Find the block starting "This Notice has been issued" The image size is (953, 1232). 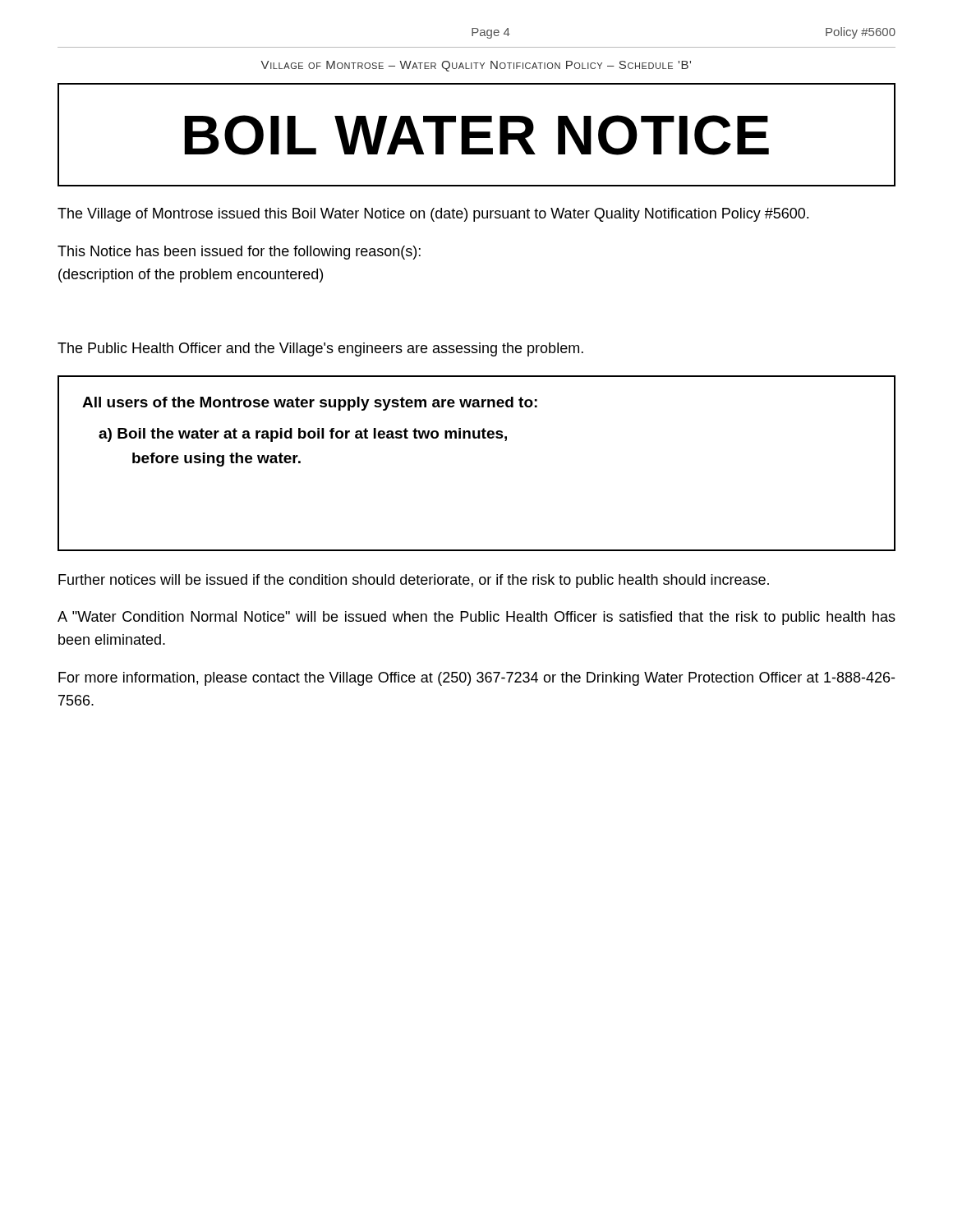(240, 263)
